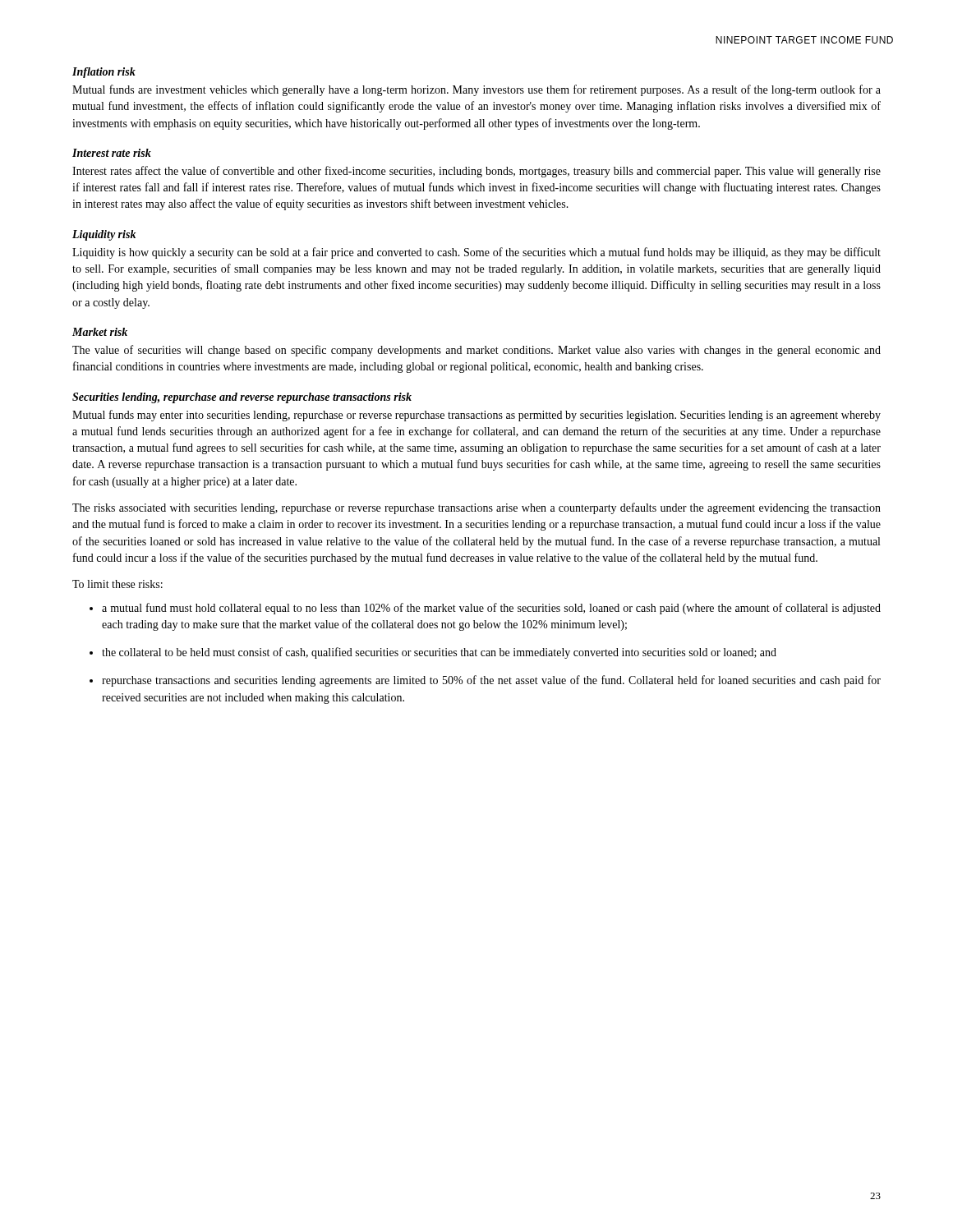The width and height of the screenshot is (953, 1232).
Task: Click the passage that begins "the collateral to be held must"
Action: tap(439, 653)
